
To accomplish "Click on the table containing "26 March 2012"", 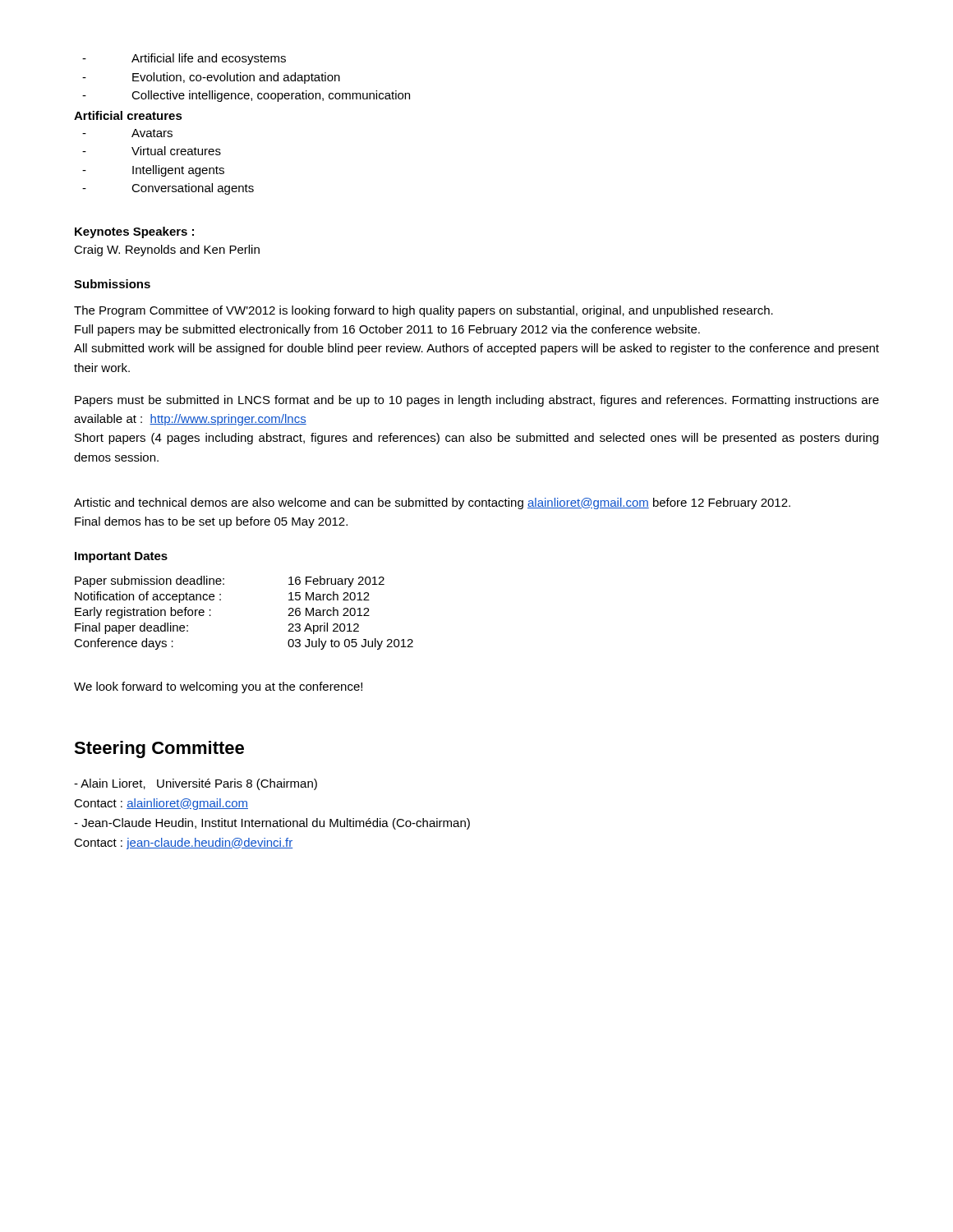I will point(476,612).
